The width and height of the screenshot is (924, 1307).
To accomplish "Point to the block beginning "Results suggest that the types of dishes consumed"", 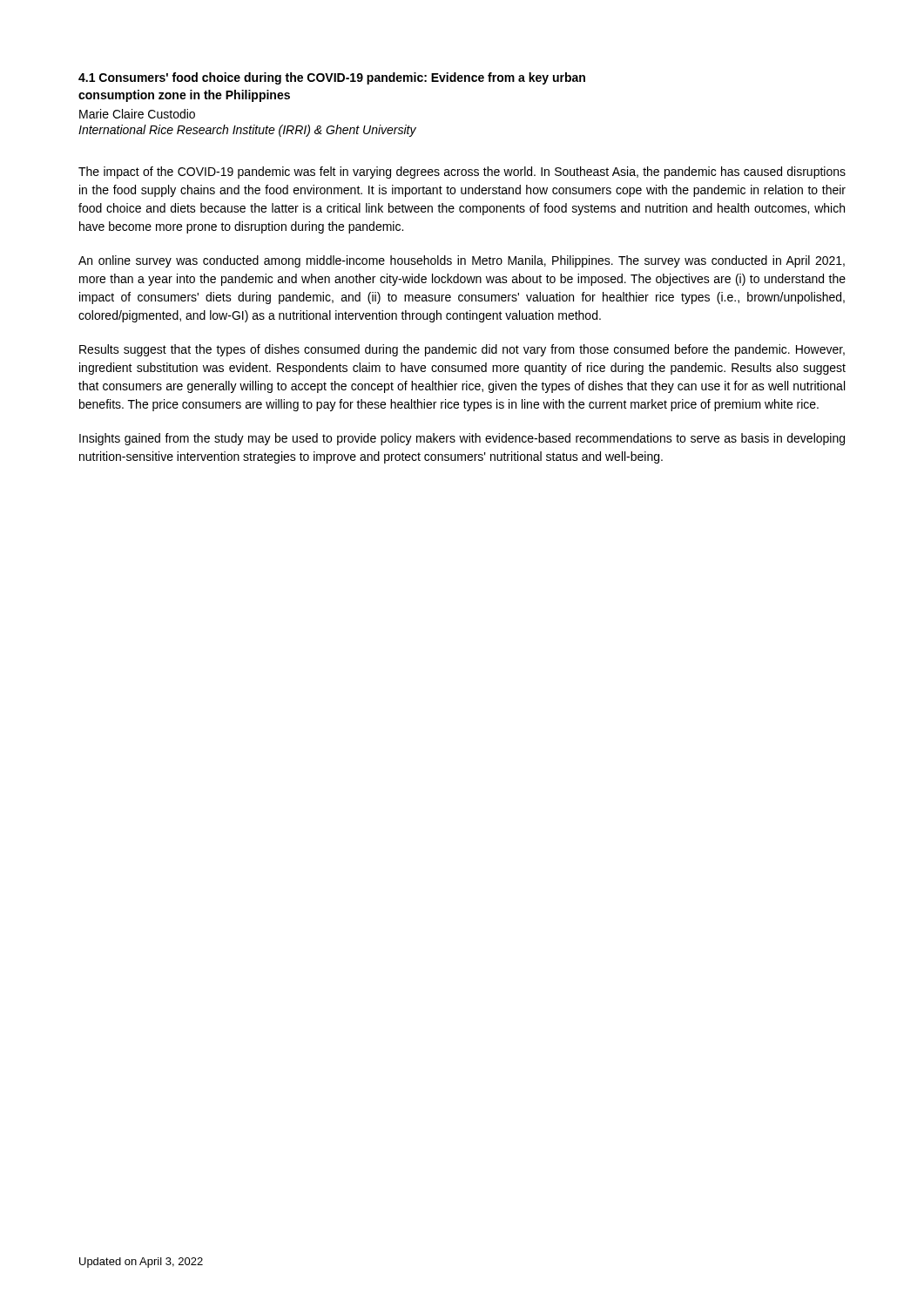I will pos(462,377).
